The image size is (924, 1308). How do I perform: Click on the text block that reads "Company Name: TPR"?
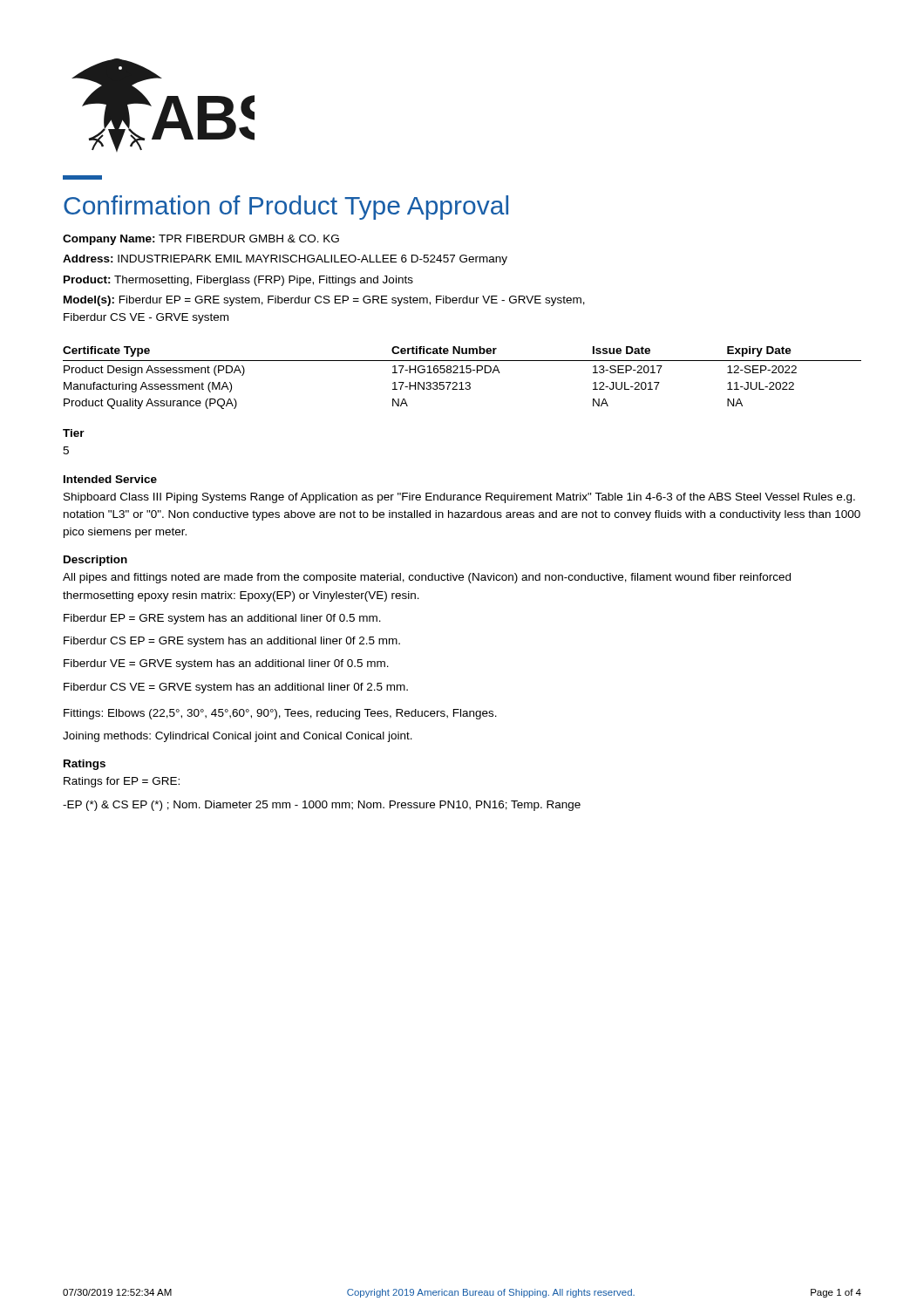[201, 238]
